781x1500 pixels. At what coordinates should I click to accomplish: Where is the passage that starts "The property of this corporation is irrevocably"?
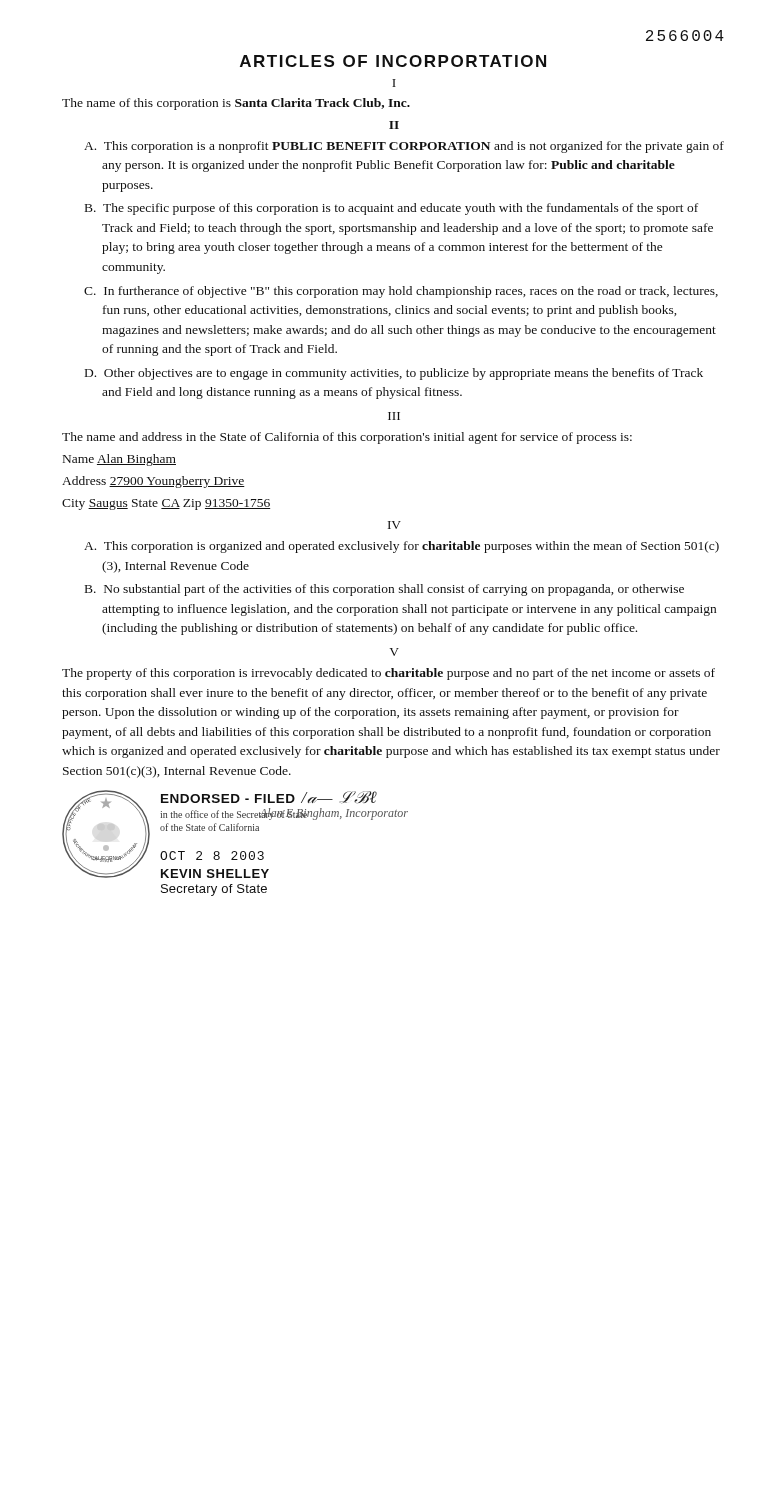pyautogui.click(x=391, y=722)
